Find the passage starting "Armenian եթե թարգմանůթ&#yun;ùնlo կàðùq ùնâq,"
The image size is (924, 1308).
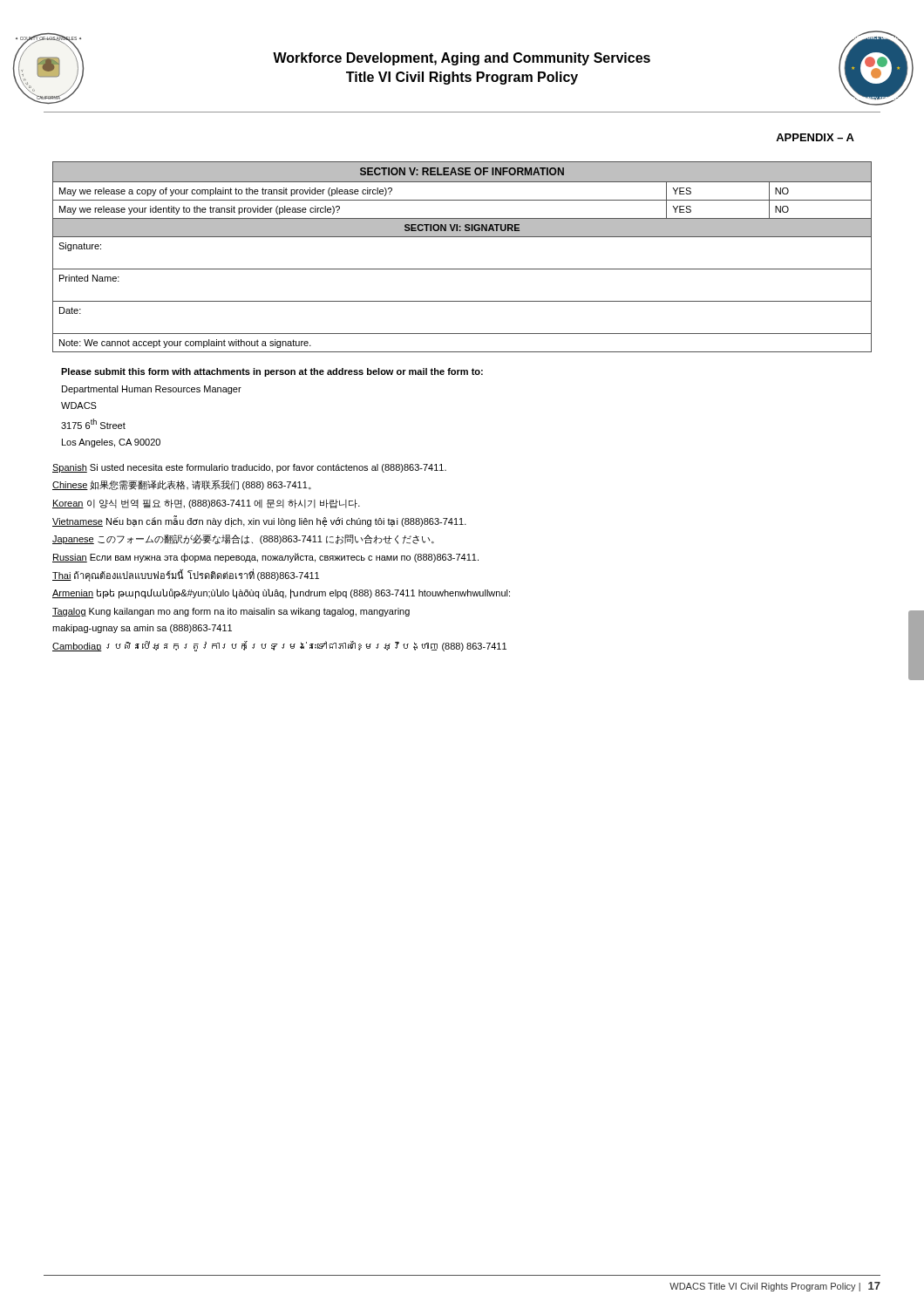[x=282, y=593]
